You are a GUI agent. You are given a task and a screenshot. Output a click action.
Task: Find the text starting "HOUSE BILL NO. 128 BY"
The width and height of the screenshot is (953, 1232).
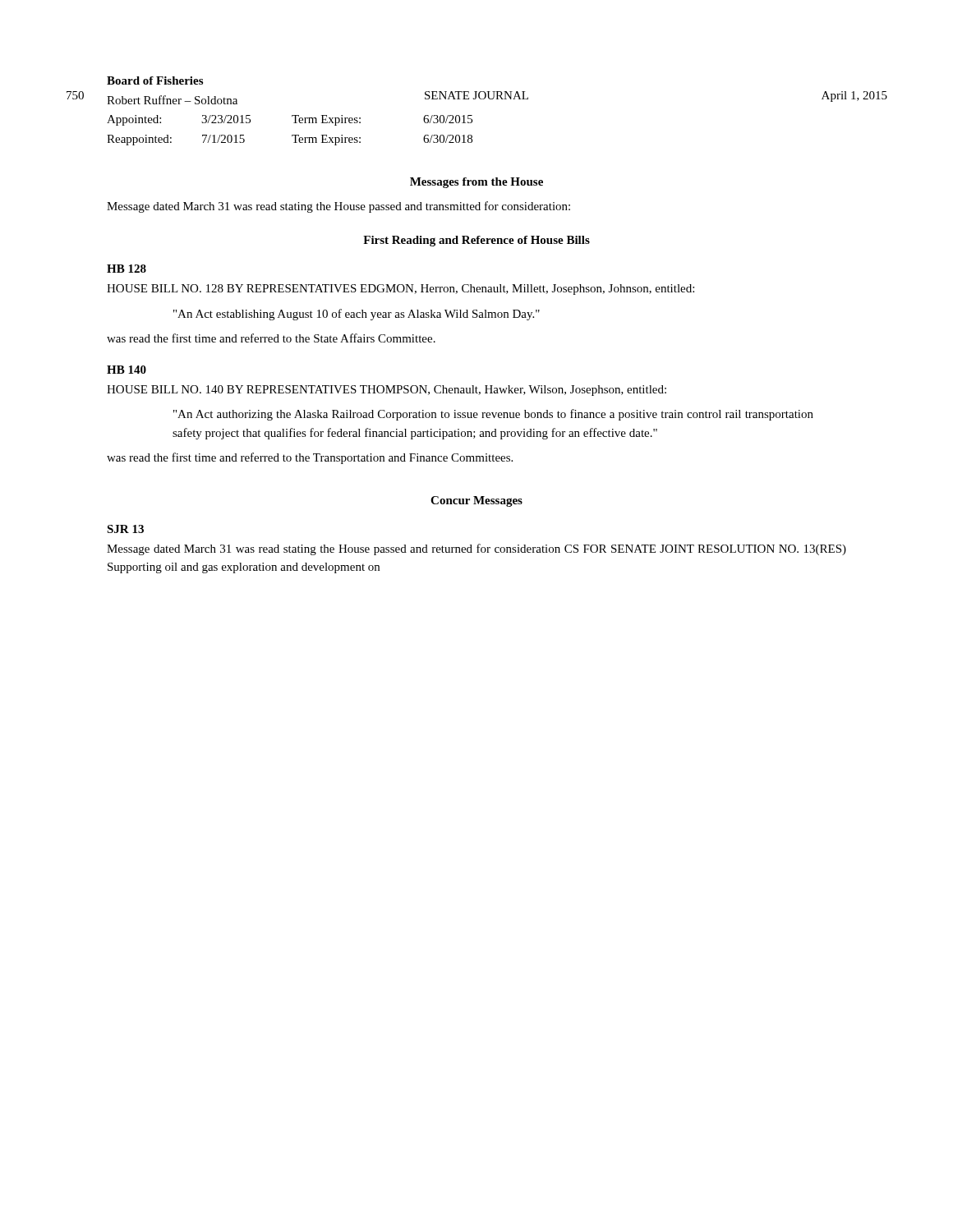(x=401, y=288)
